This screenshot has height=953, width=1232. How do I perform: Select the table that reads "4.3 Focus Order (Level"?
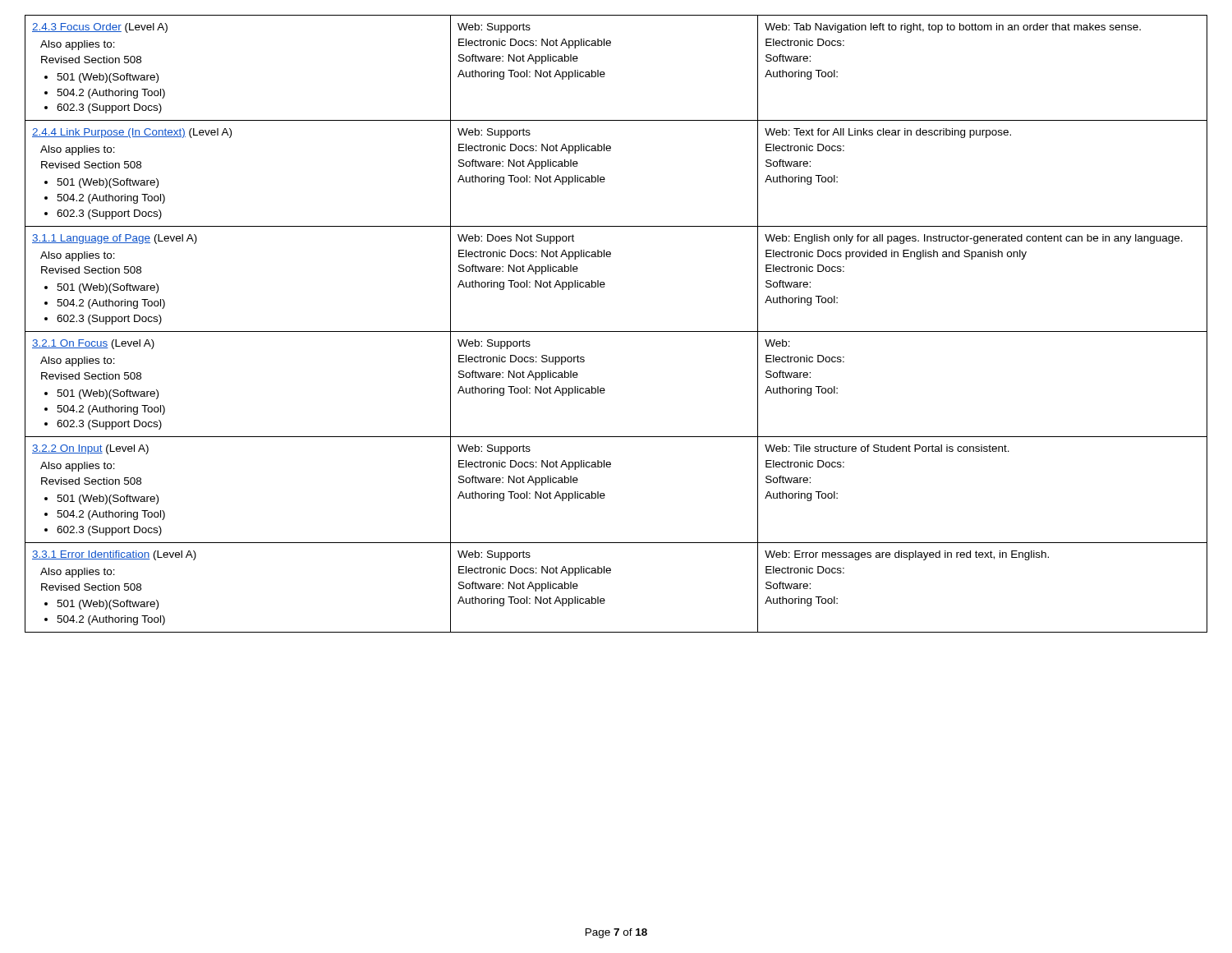coord(616,467)
